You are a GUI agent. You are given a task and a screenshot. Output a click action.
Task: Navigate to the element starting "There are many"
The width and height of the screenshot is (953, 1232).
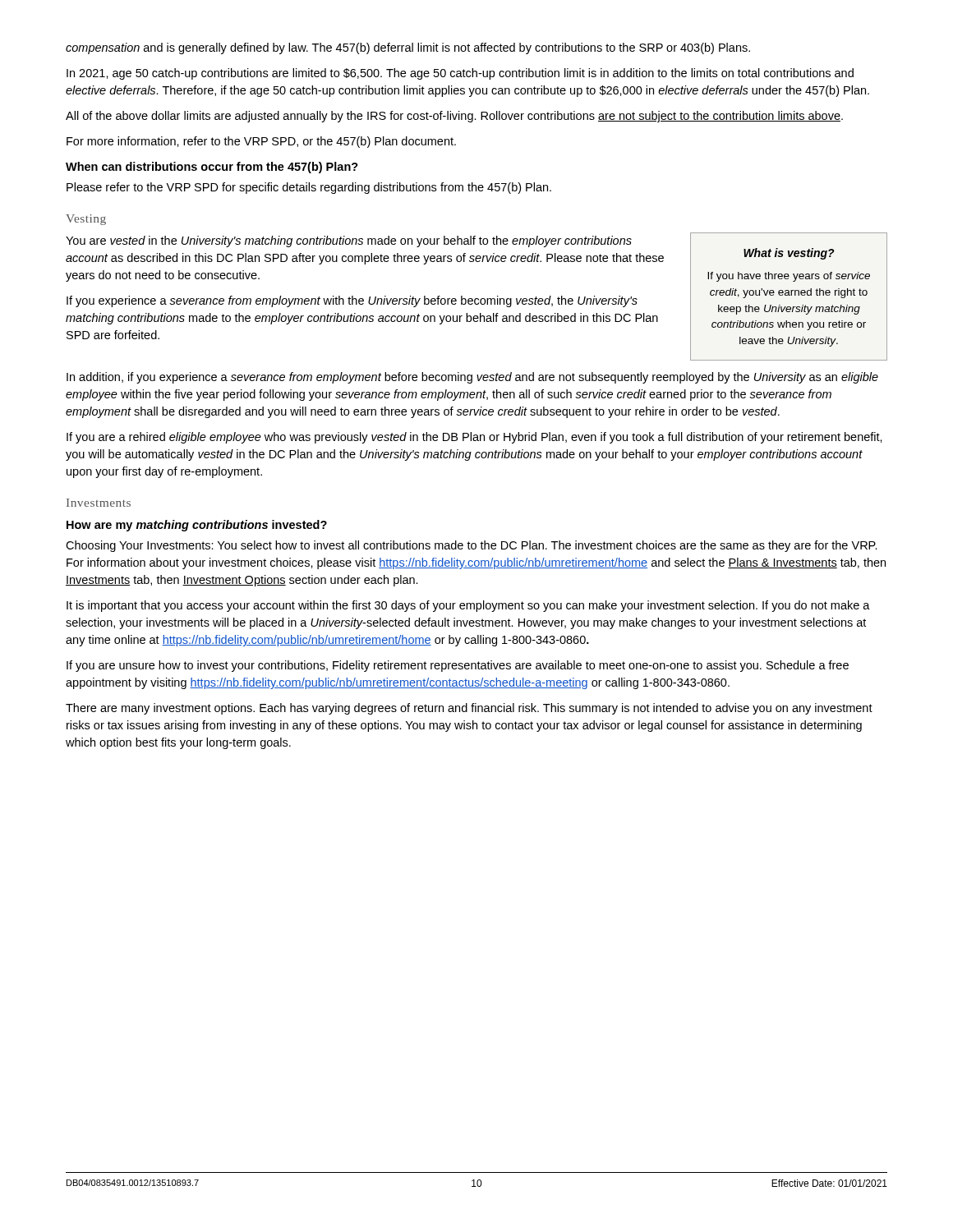pos(476,726)
